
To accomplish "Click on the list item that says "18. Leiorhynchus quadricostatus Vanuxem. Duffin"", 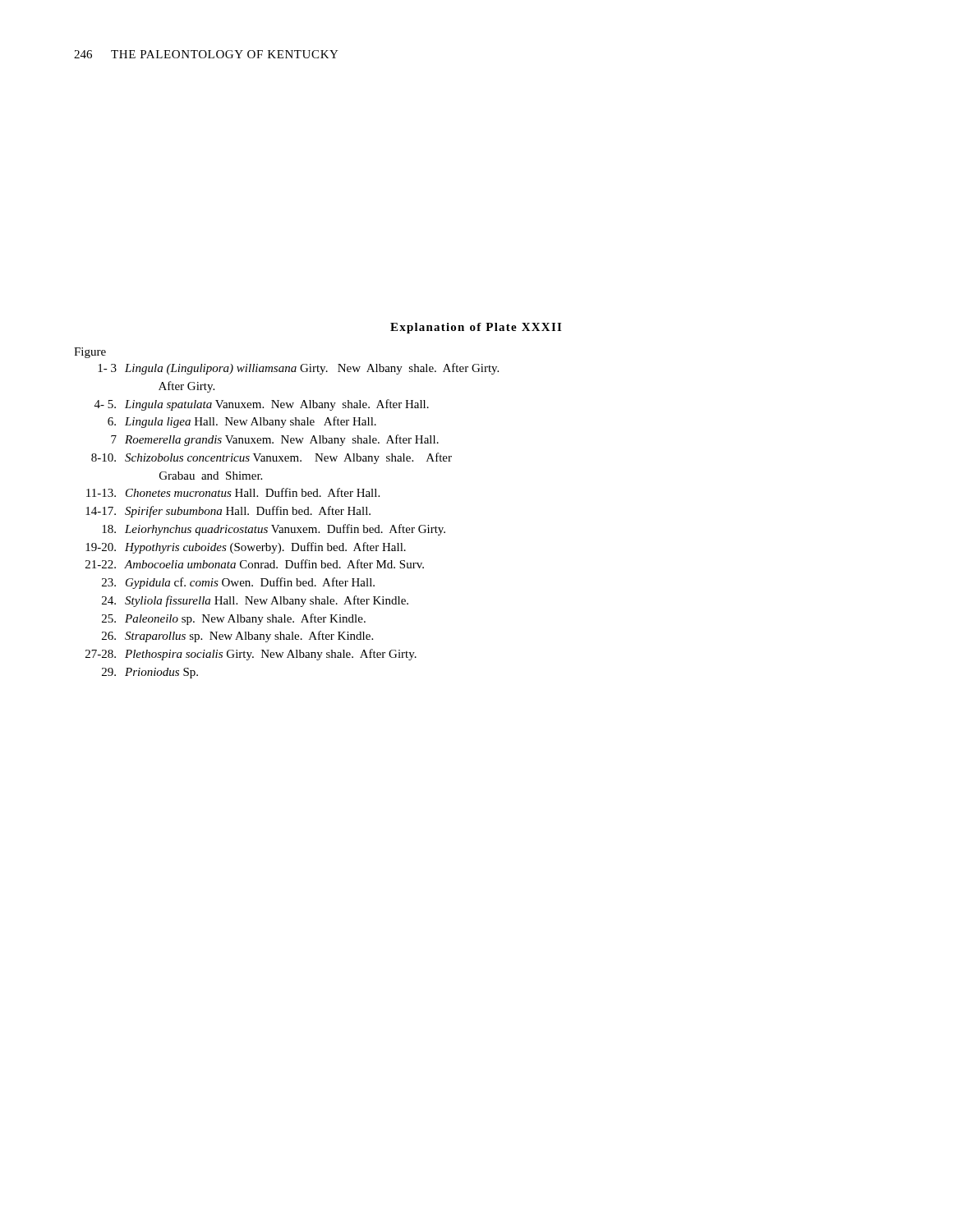I will tap(274, 530).
